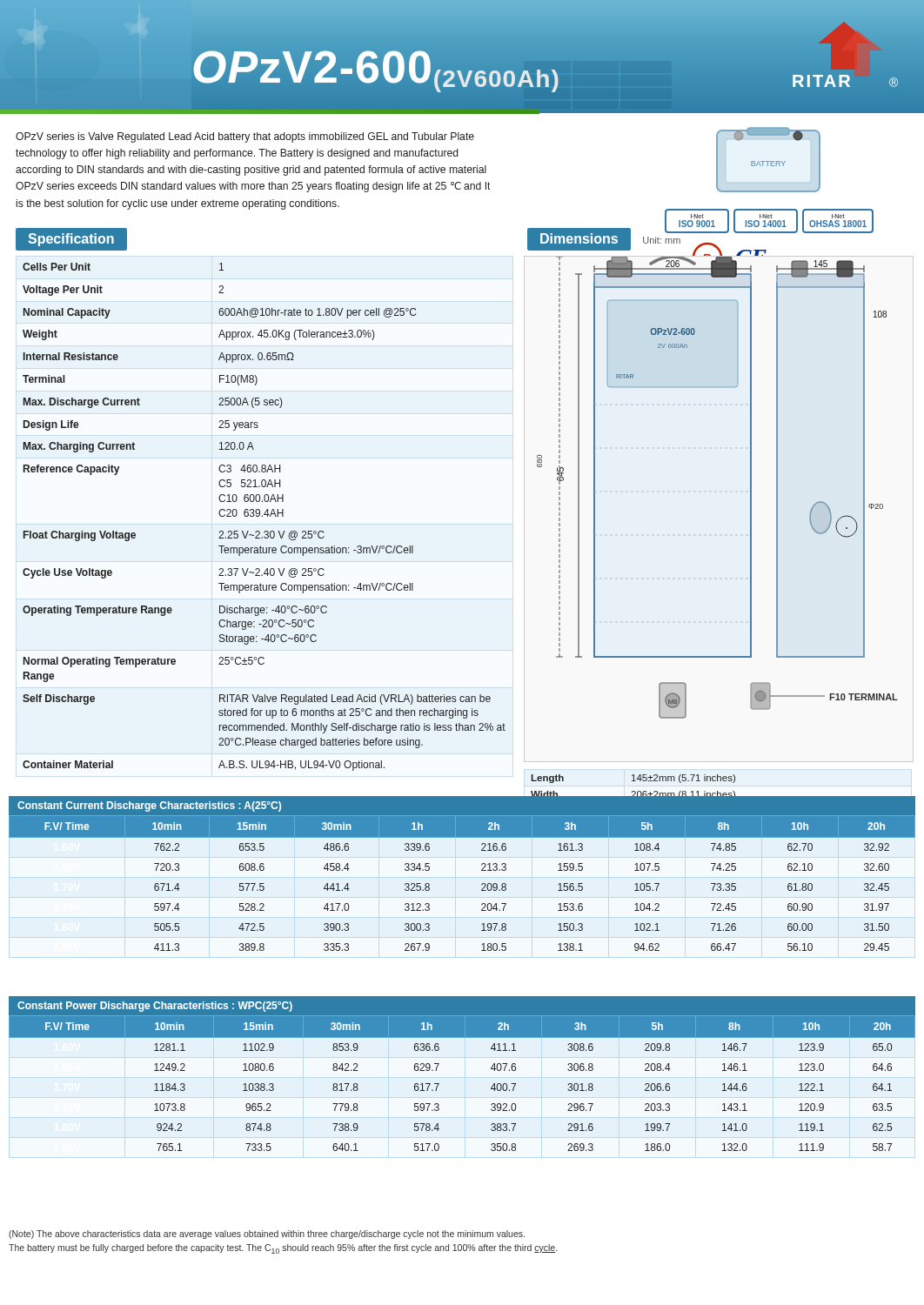924x1305 pixels.
Task: Find the table that mentions "C3 460.8AH C5 521.0AH C10"
Action: tap(264, 515)
